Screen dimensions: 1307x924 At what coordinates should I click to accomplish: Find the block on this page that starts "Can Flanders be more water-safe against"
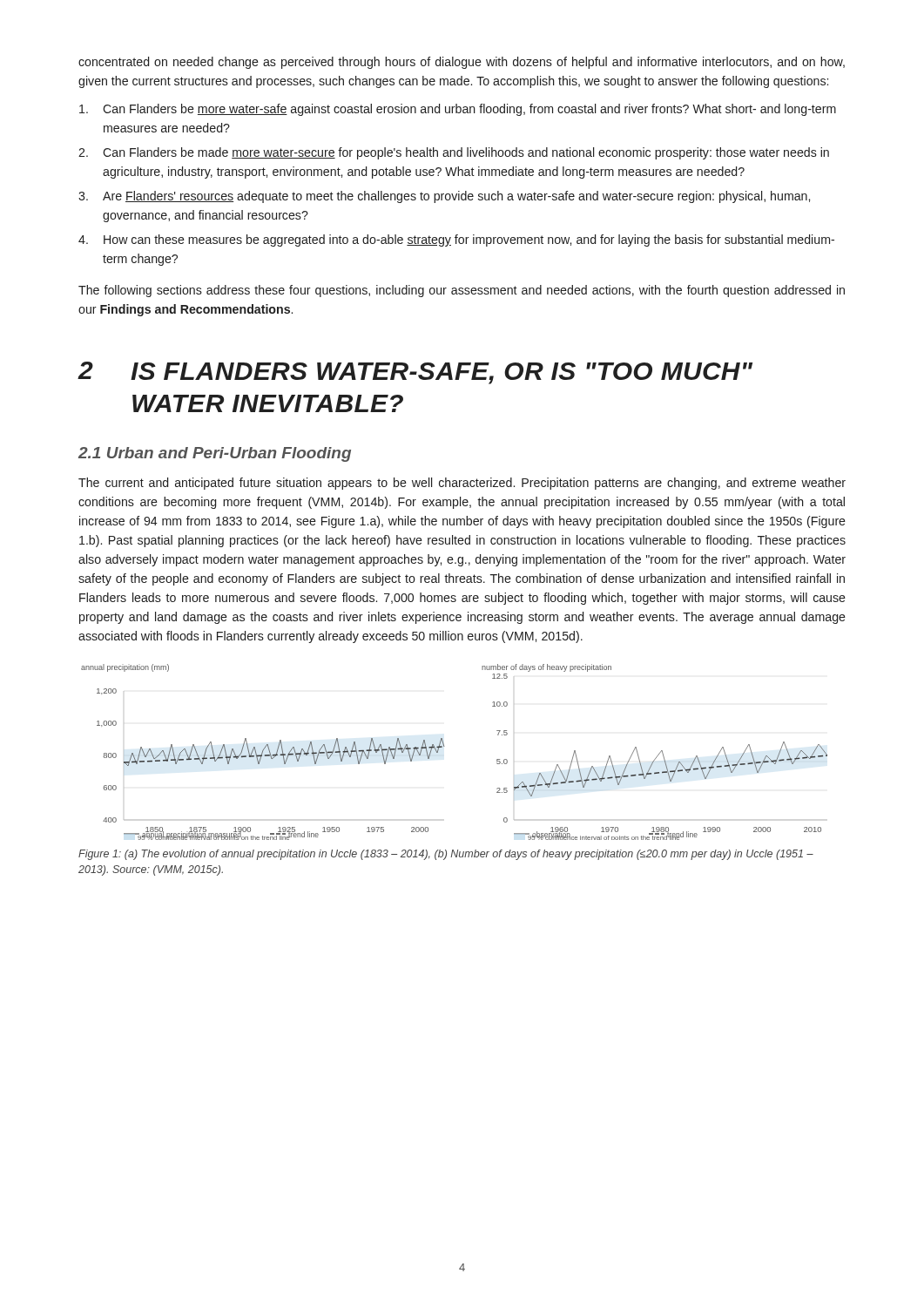click(x=462, y=118)
